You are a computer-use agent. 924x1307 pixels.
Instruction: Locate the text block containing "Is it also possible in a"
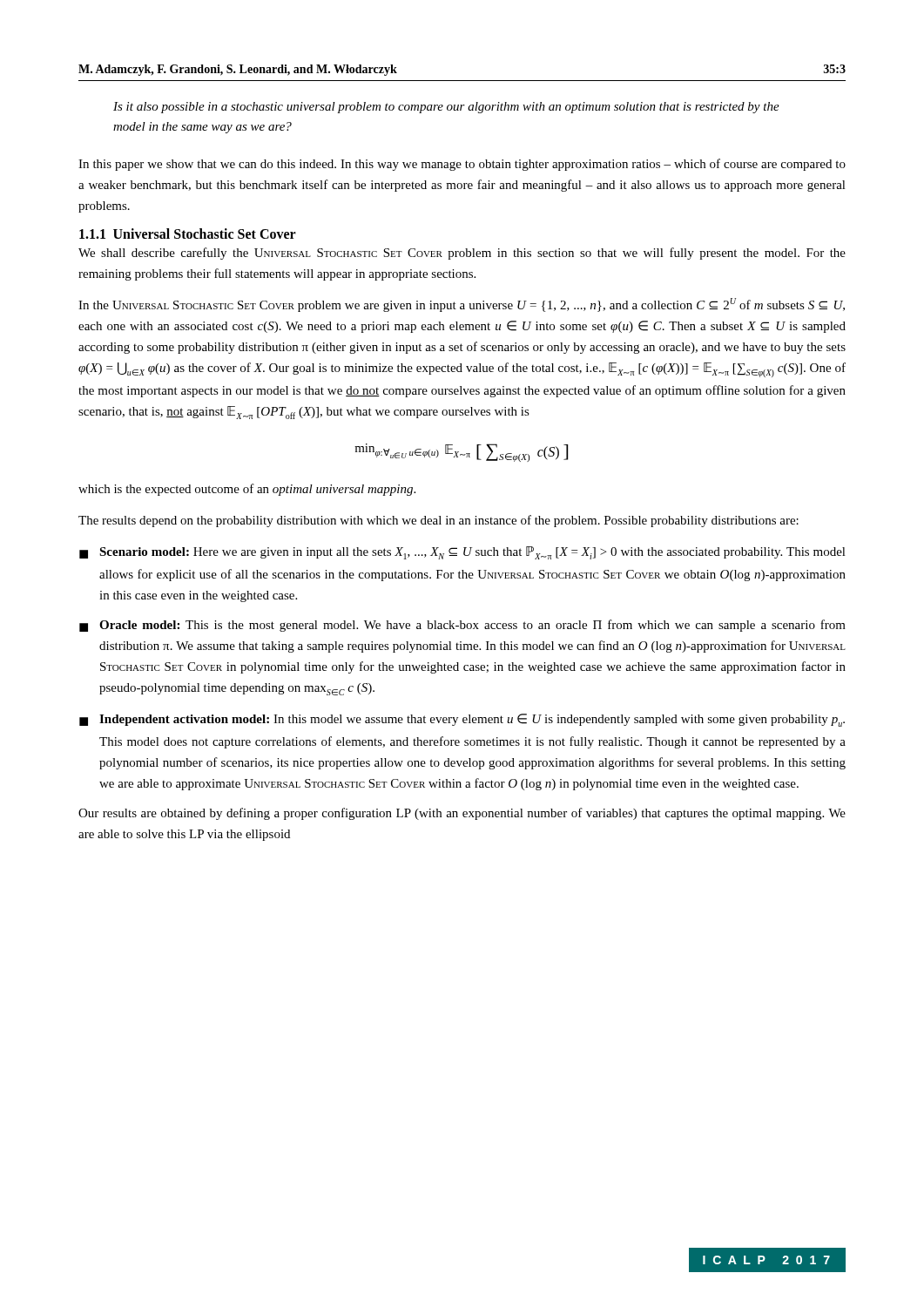pos(446,116)
